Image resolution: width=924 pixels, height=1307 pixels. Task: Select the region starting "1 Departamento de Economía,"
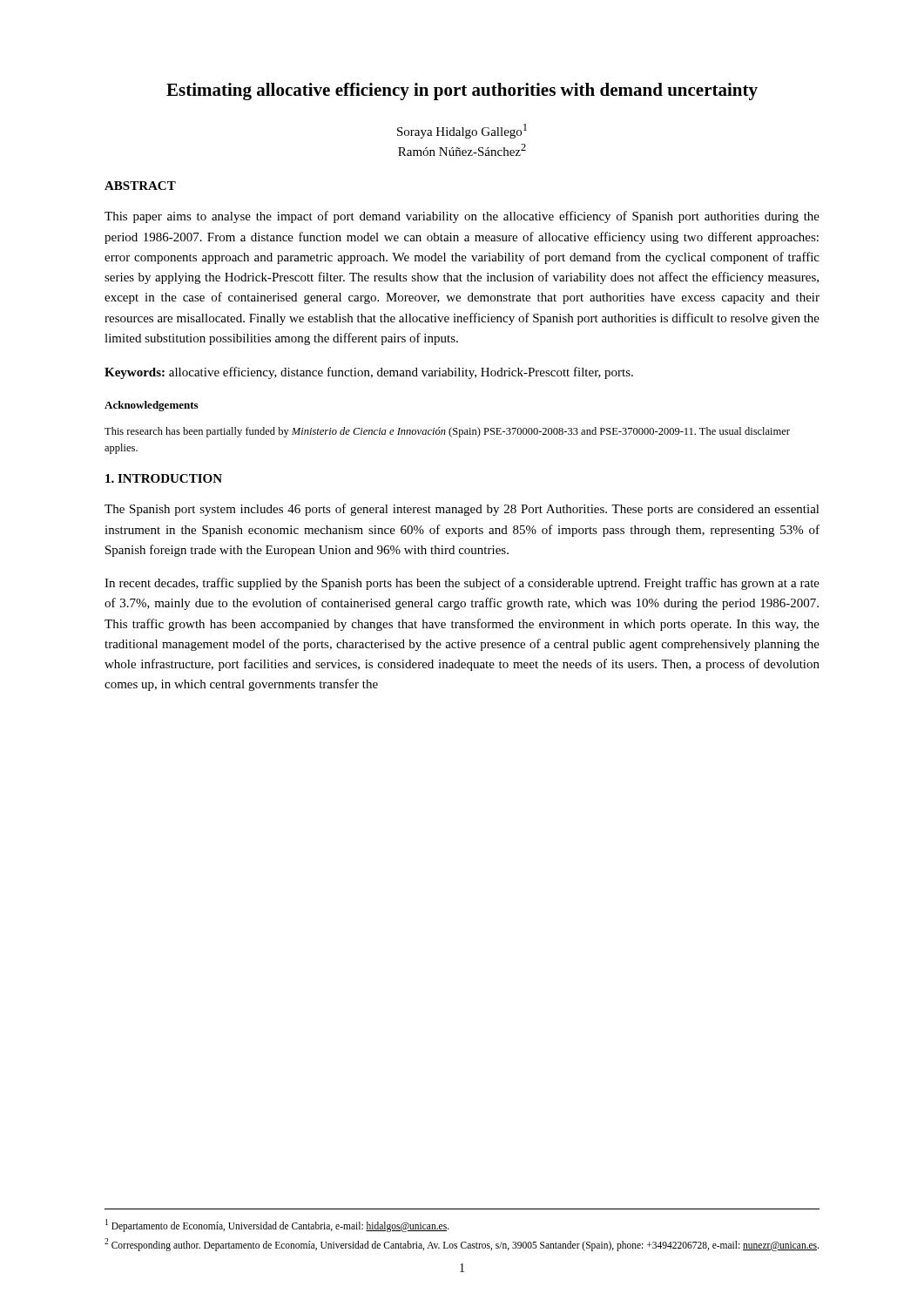[462, 1235]
